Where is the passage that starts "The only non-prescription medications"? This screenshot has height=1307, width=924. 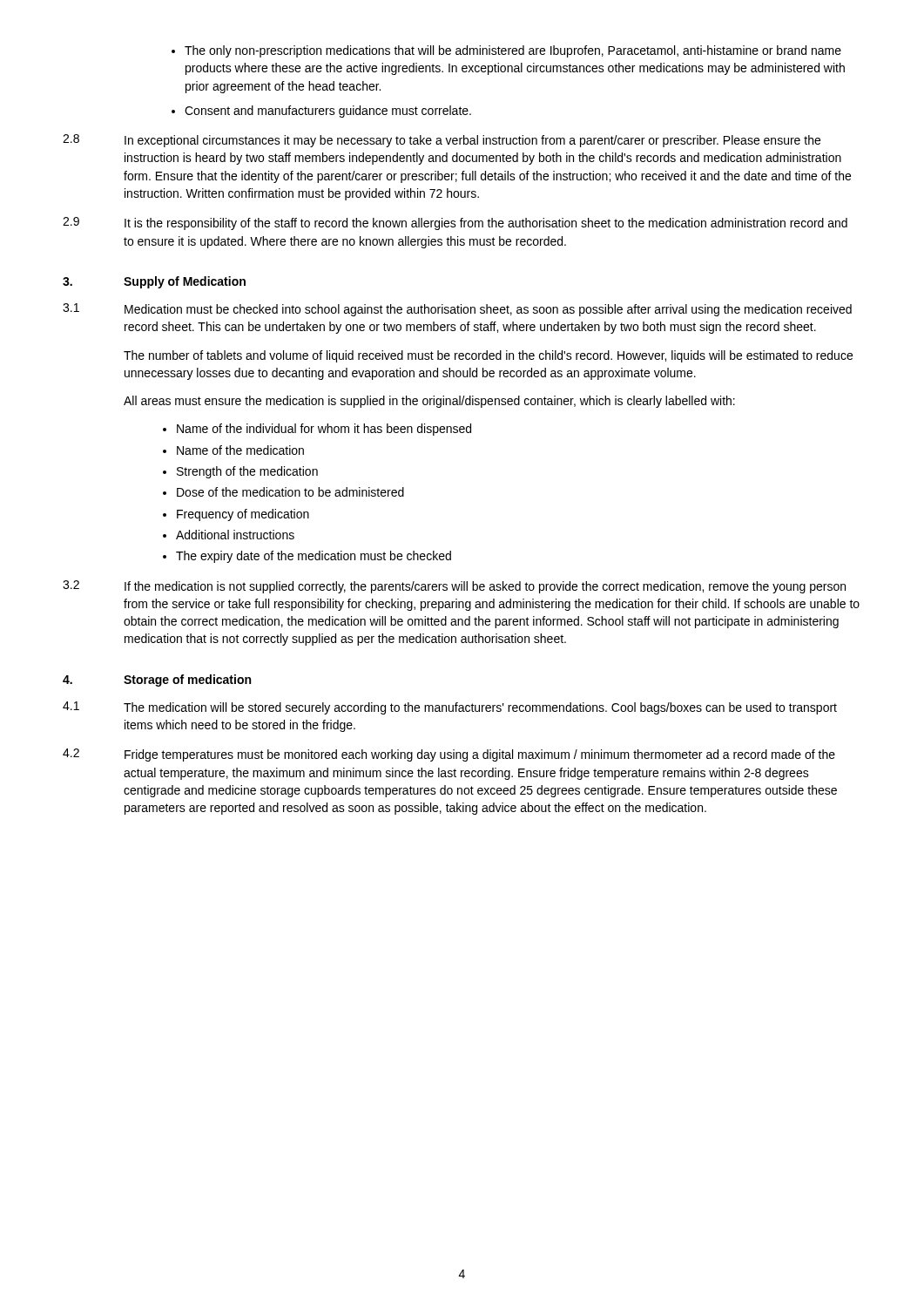pos(514,68)
